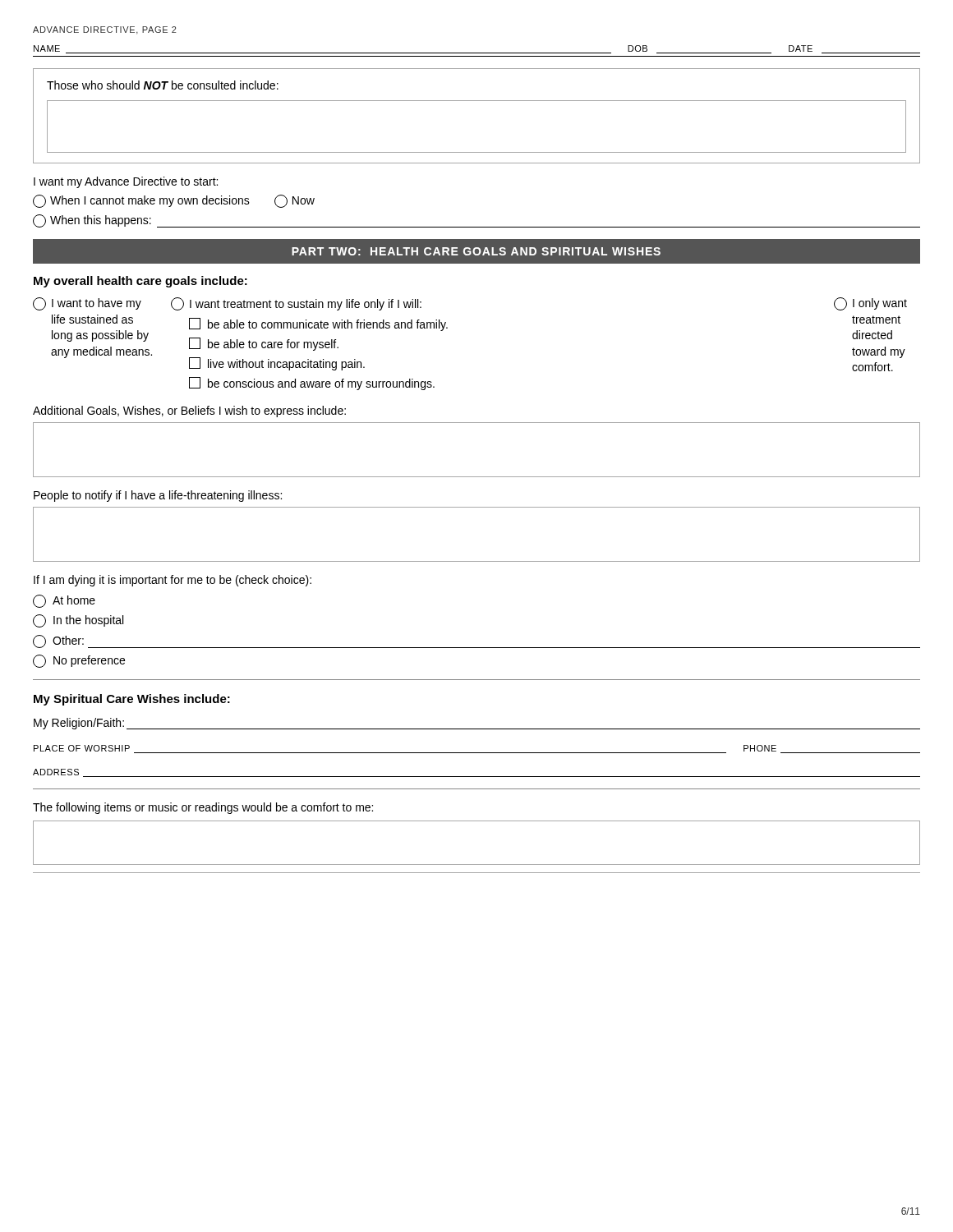This screenshot has width=953, height=1232.
Task: Point to "My Spiritual Care Wishes include:"
Action: point(132,699)
